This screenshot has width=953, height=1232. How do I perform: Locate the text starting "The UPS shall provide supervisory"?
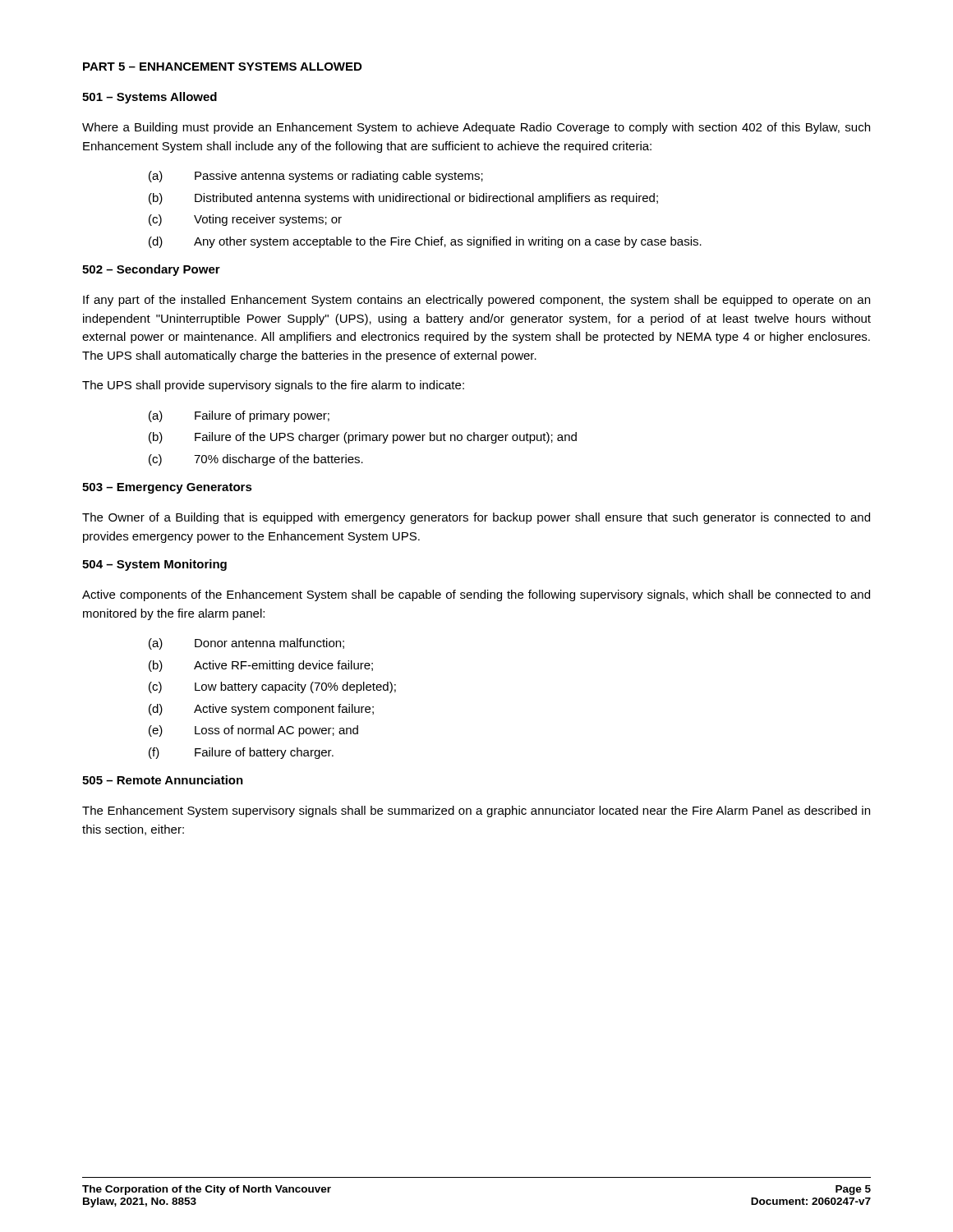click(274, 385)
